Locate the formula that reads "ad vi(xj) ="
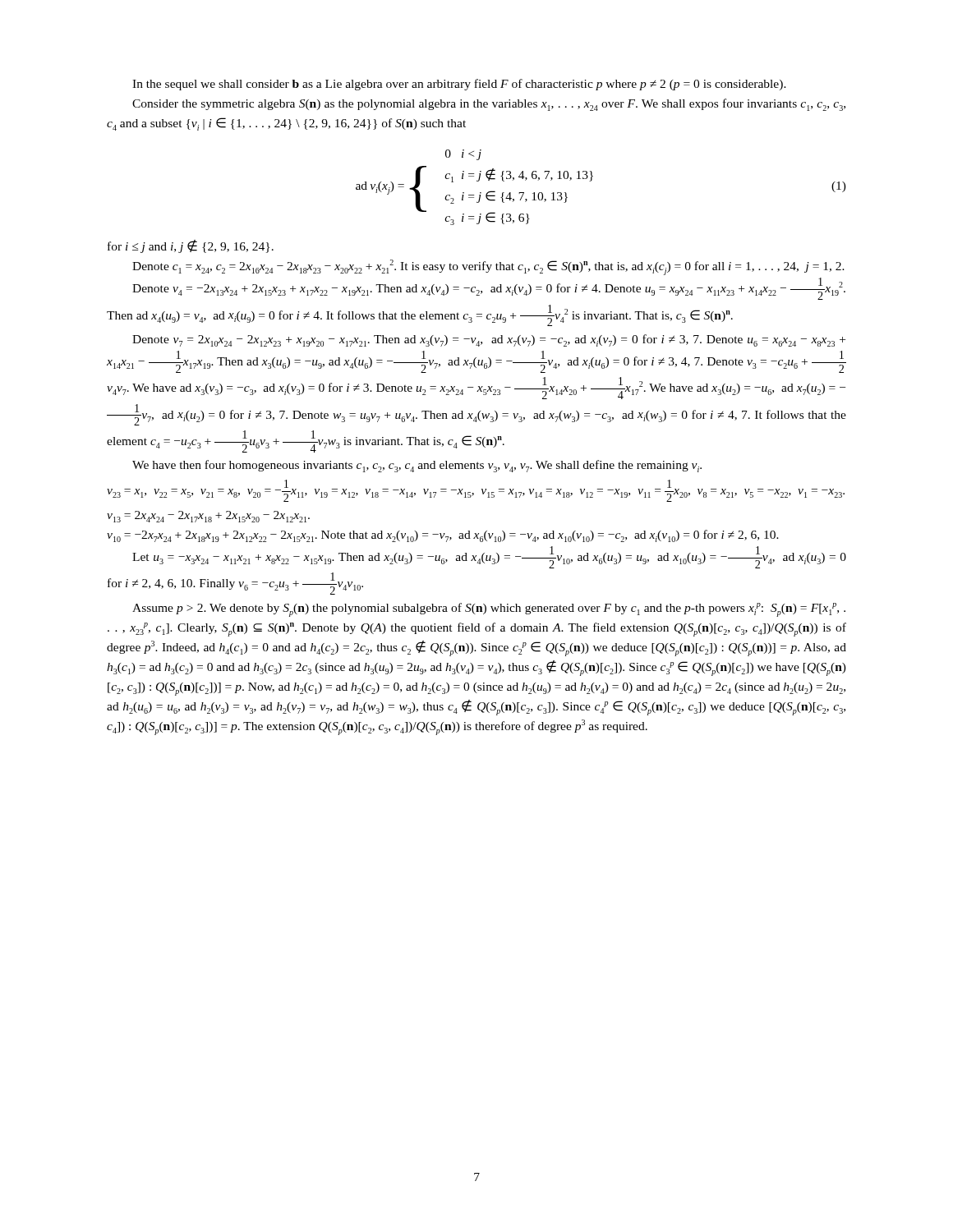The image size is (953, 1232). (601, 186)
